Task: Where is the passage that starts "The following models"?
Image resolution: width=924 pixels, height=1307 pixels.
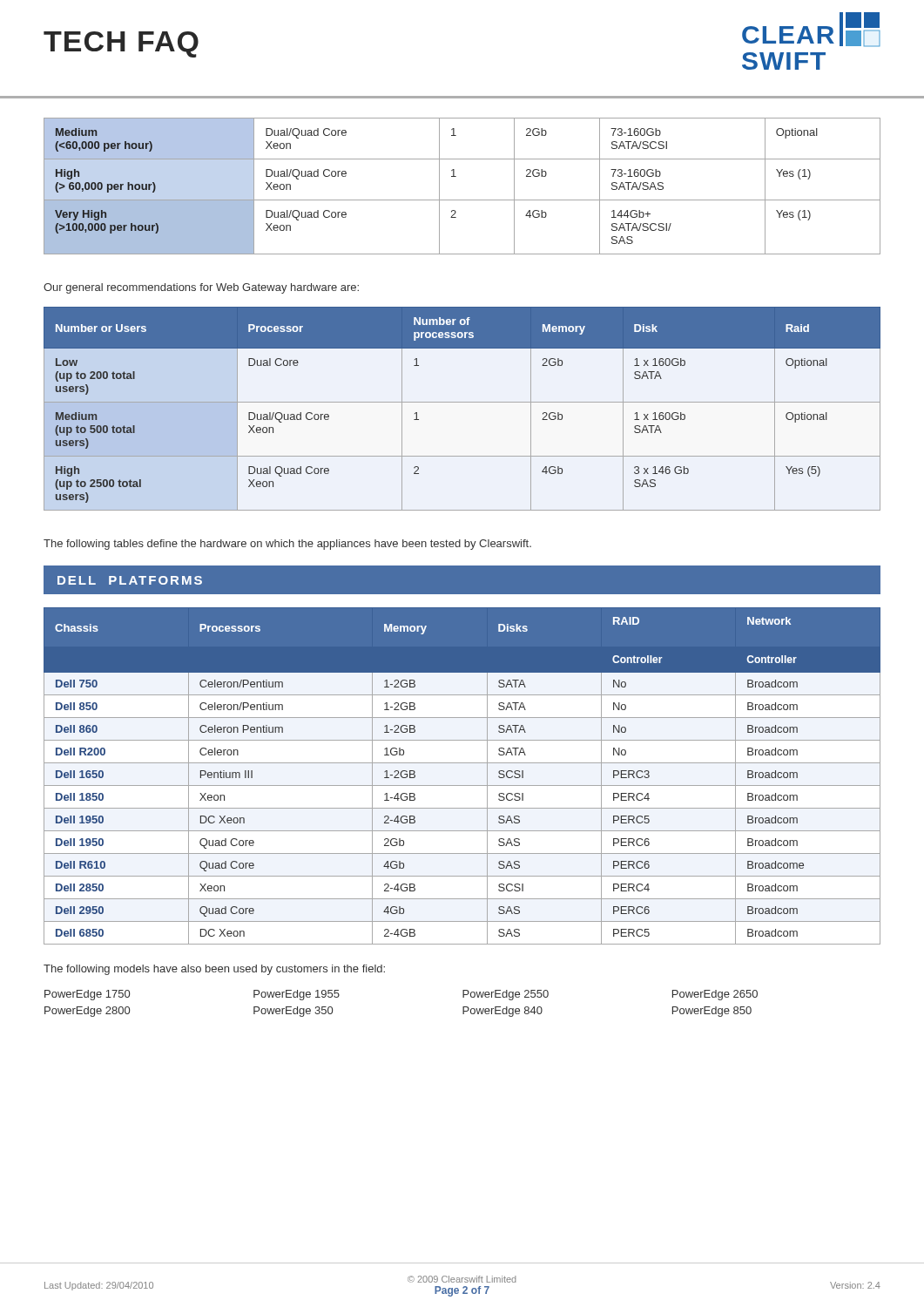Action: [215, 968]
